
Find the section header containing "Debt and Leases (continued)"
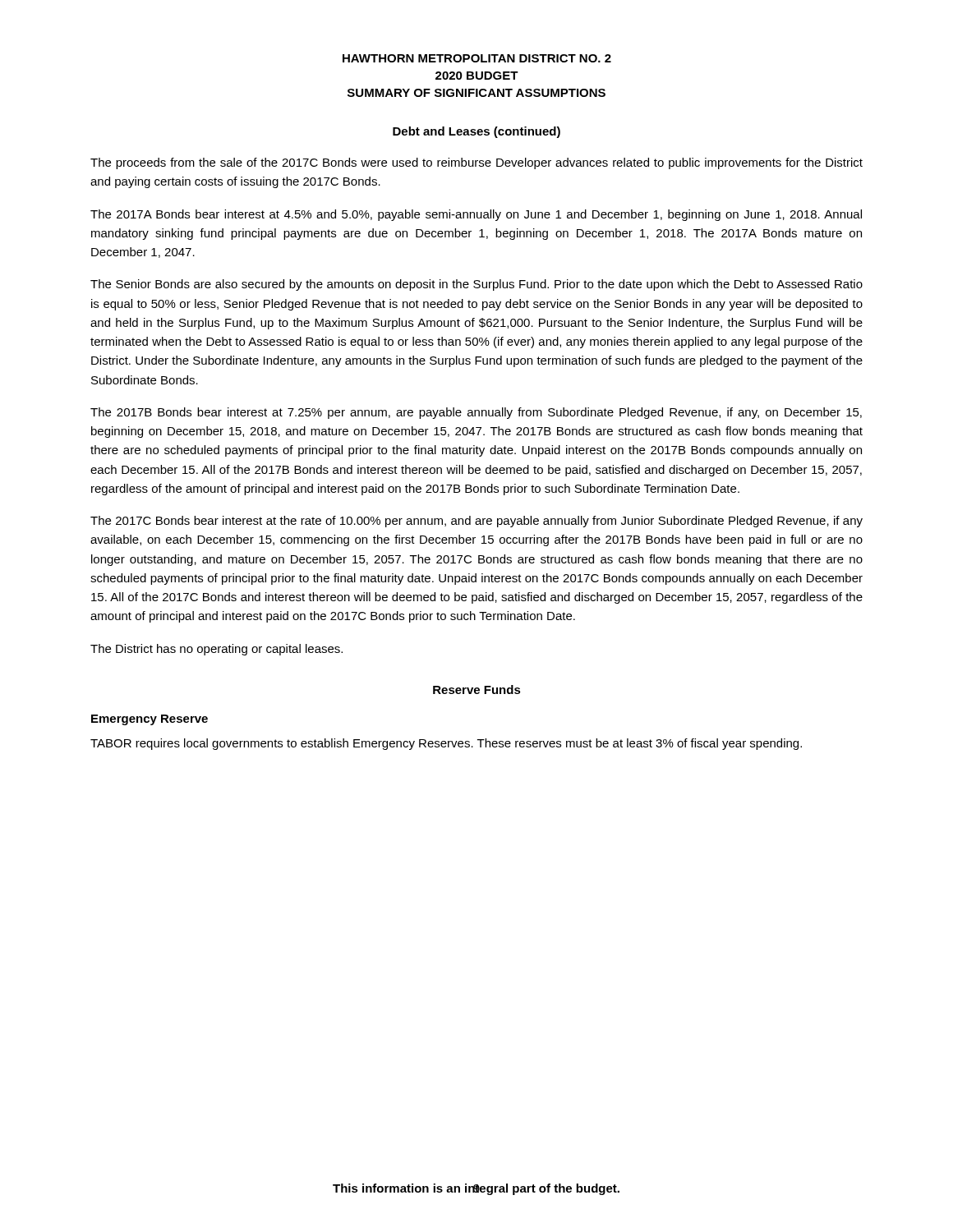pyautogui.click(x=476, y=131)
